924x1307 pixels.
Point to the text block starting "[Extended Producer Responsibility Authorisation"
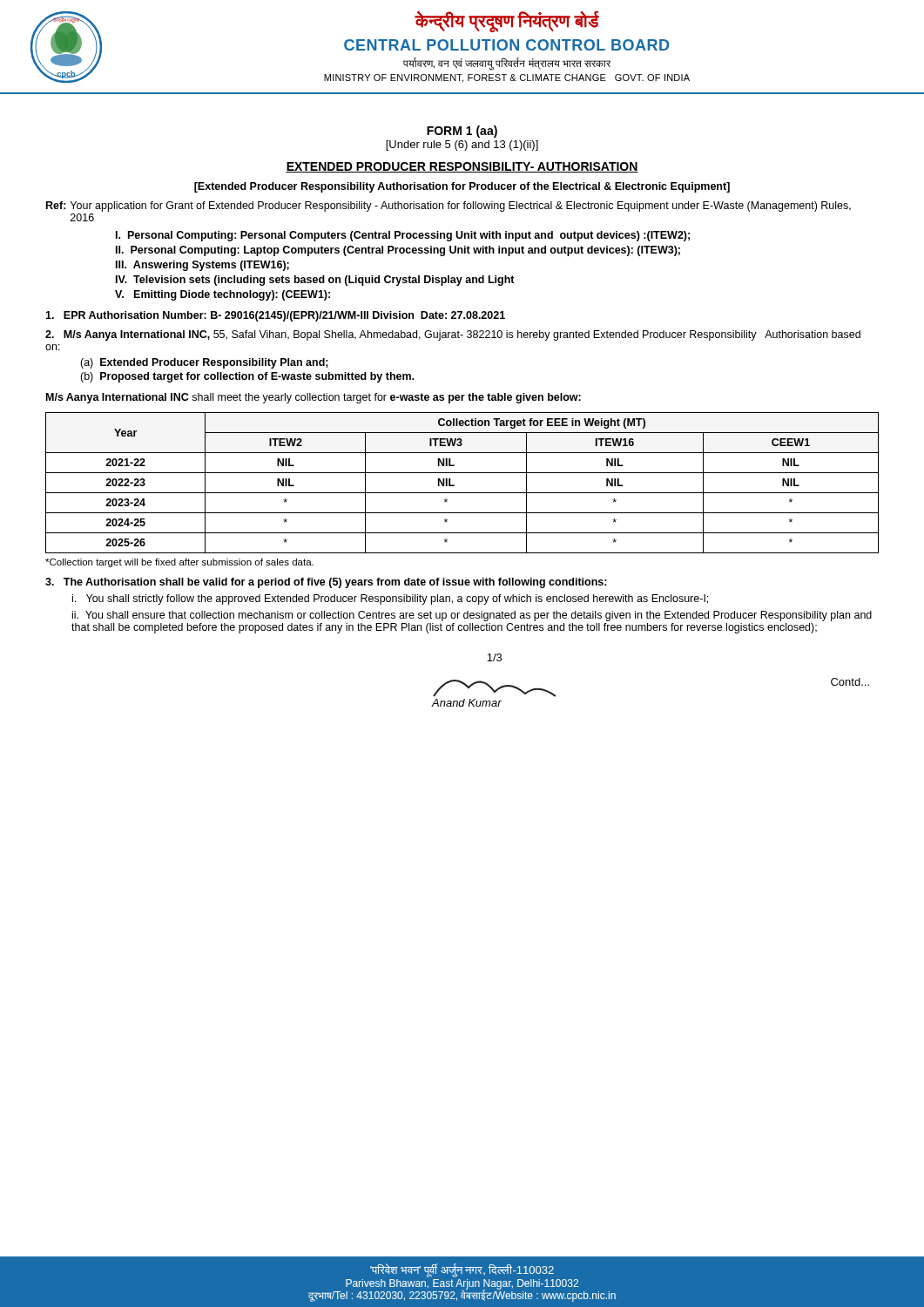[462, 187]
